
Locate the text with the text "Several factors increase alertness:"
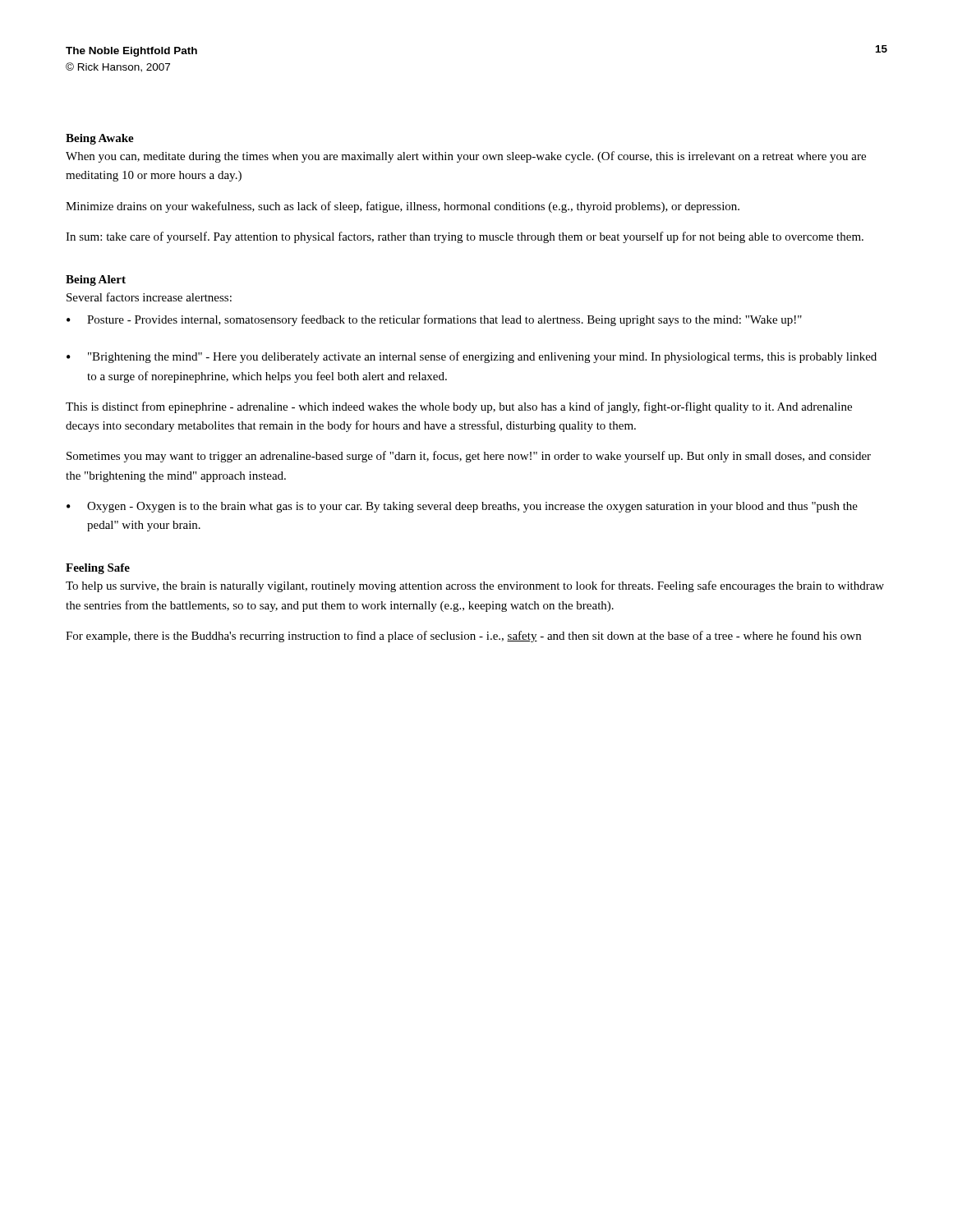point(149,297)
